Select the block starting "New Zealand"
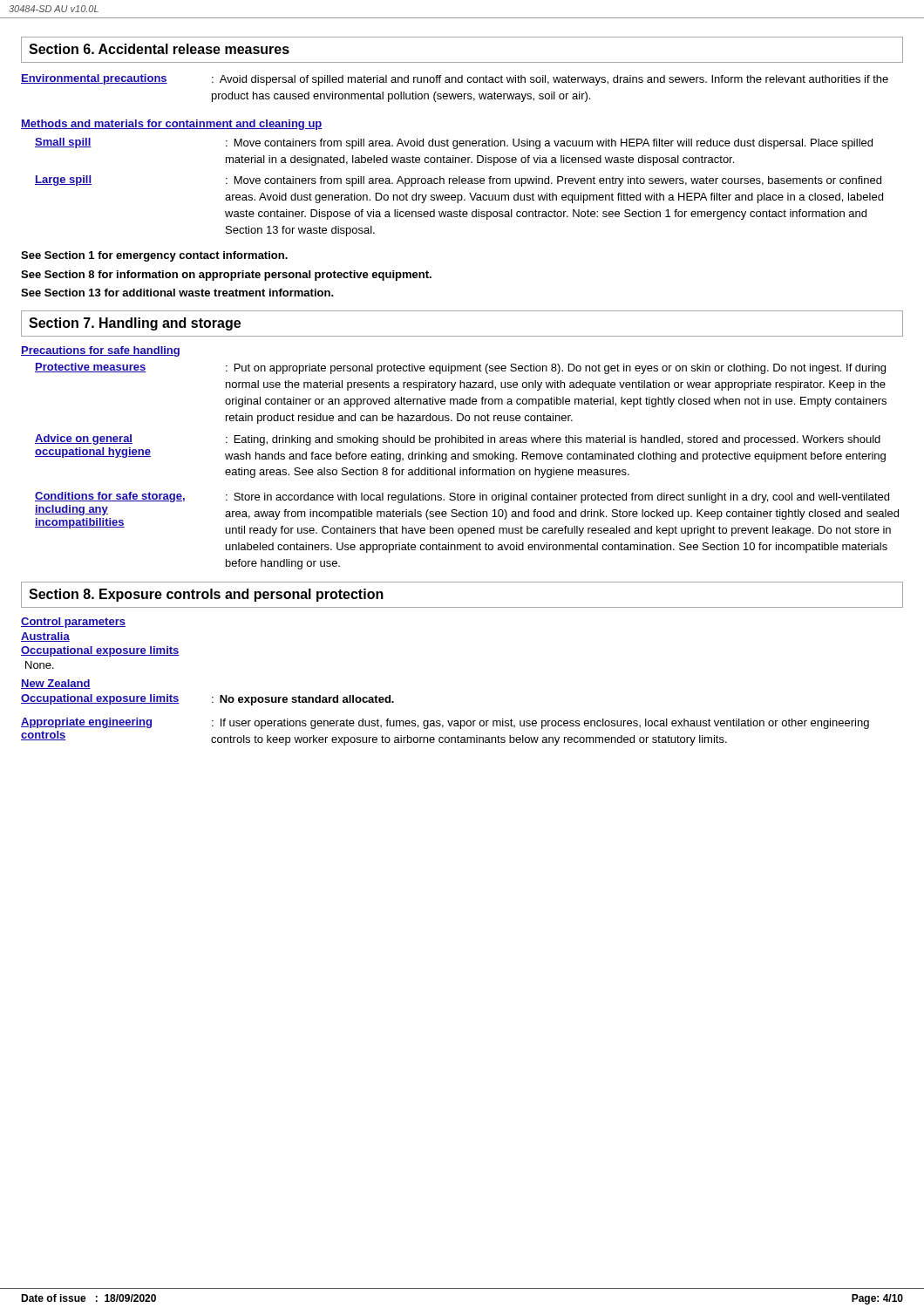 (x=56, y=684)
